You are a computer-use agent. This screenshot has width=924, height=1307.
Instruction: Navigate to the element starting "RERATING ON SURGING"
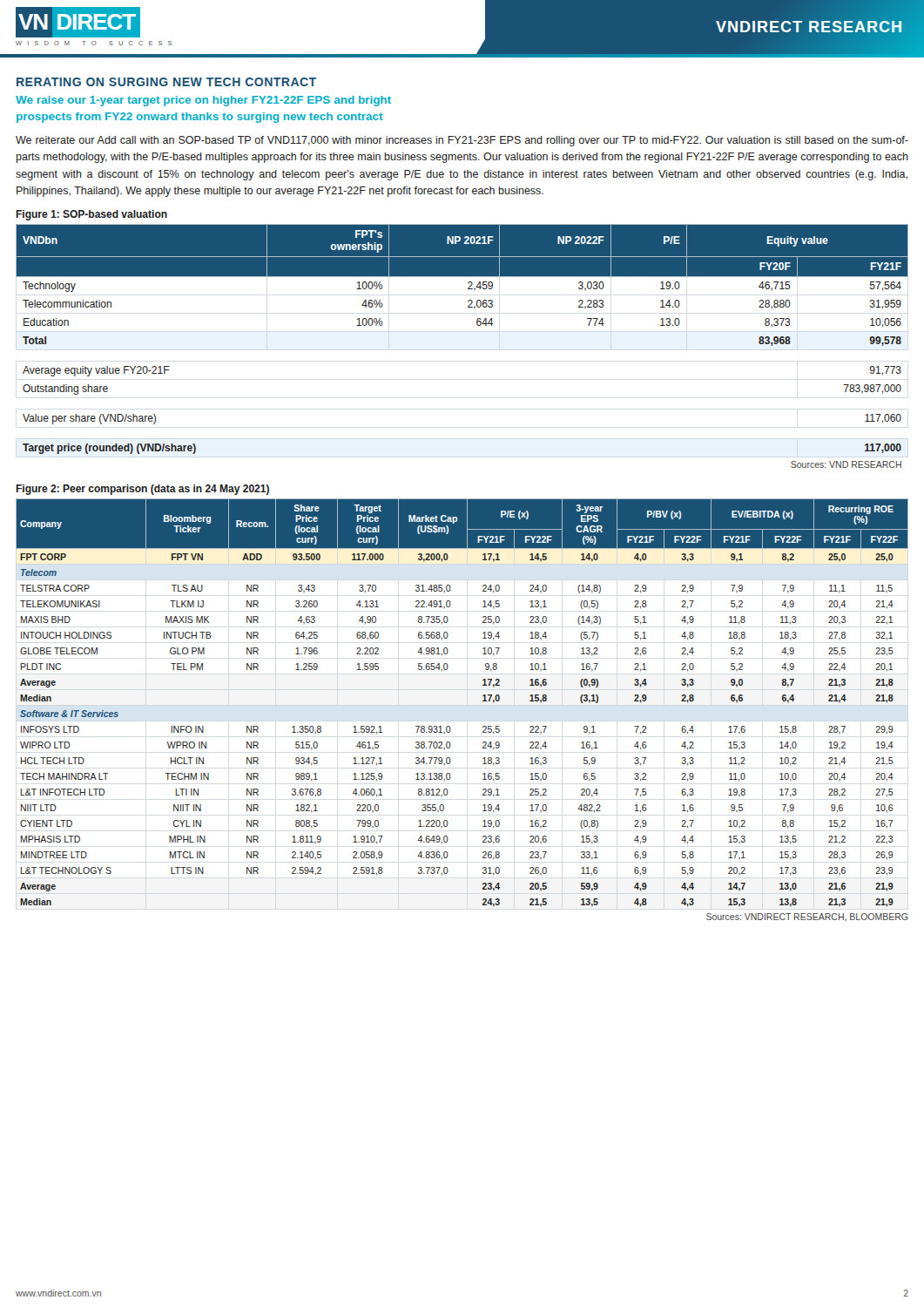(166, 82)
